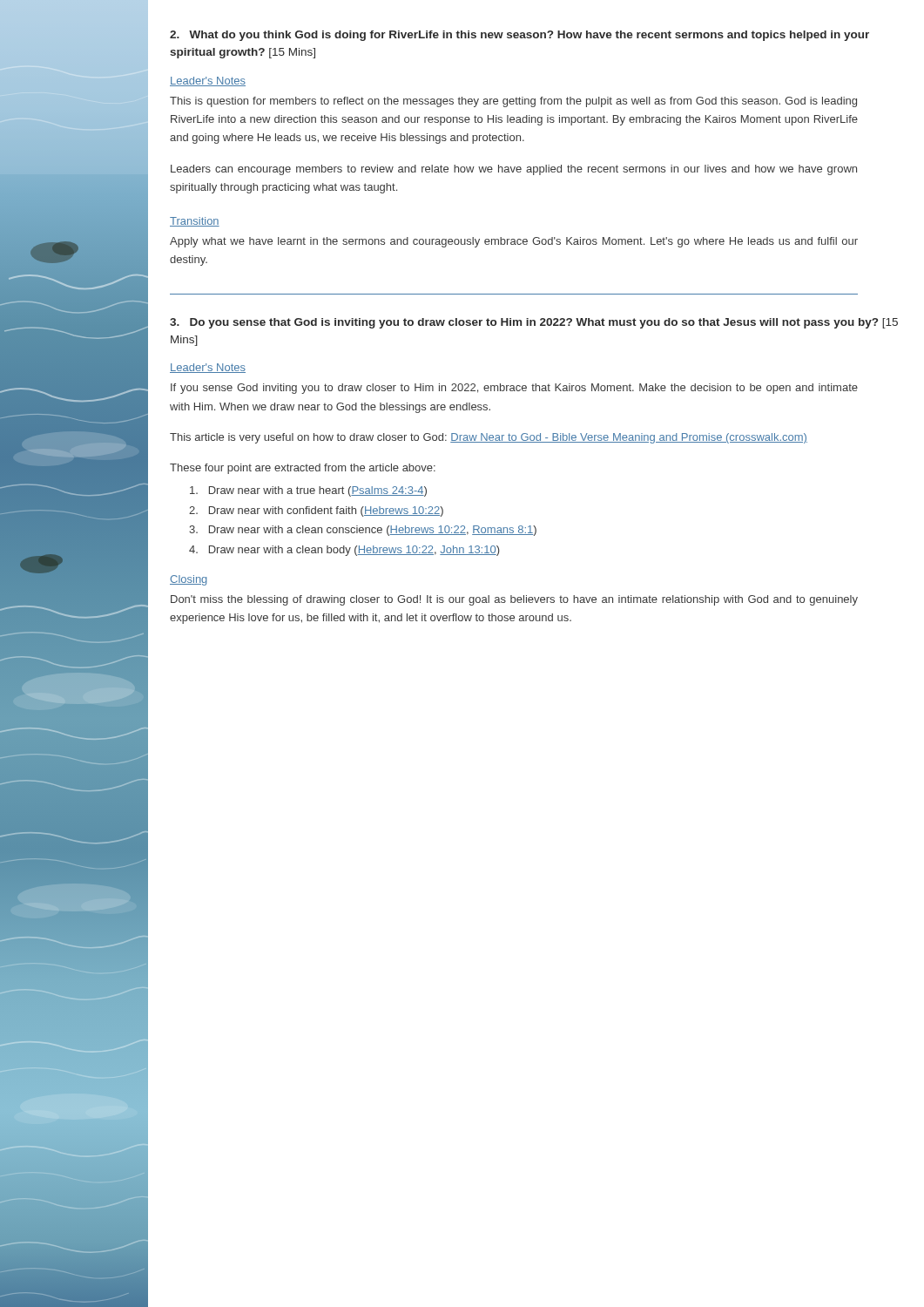Select the block starting "4. Draw near"
This screenshot has width=924, height=1307.
(344, 549)
